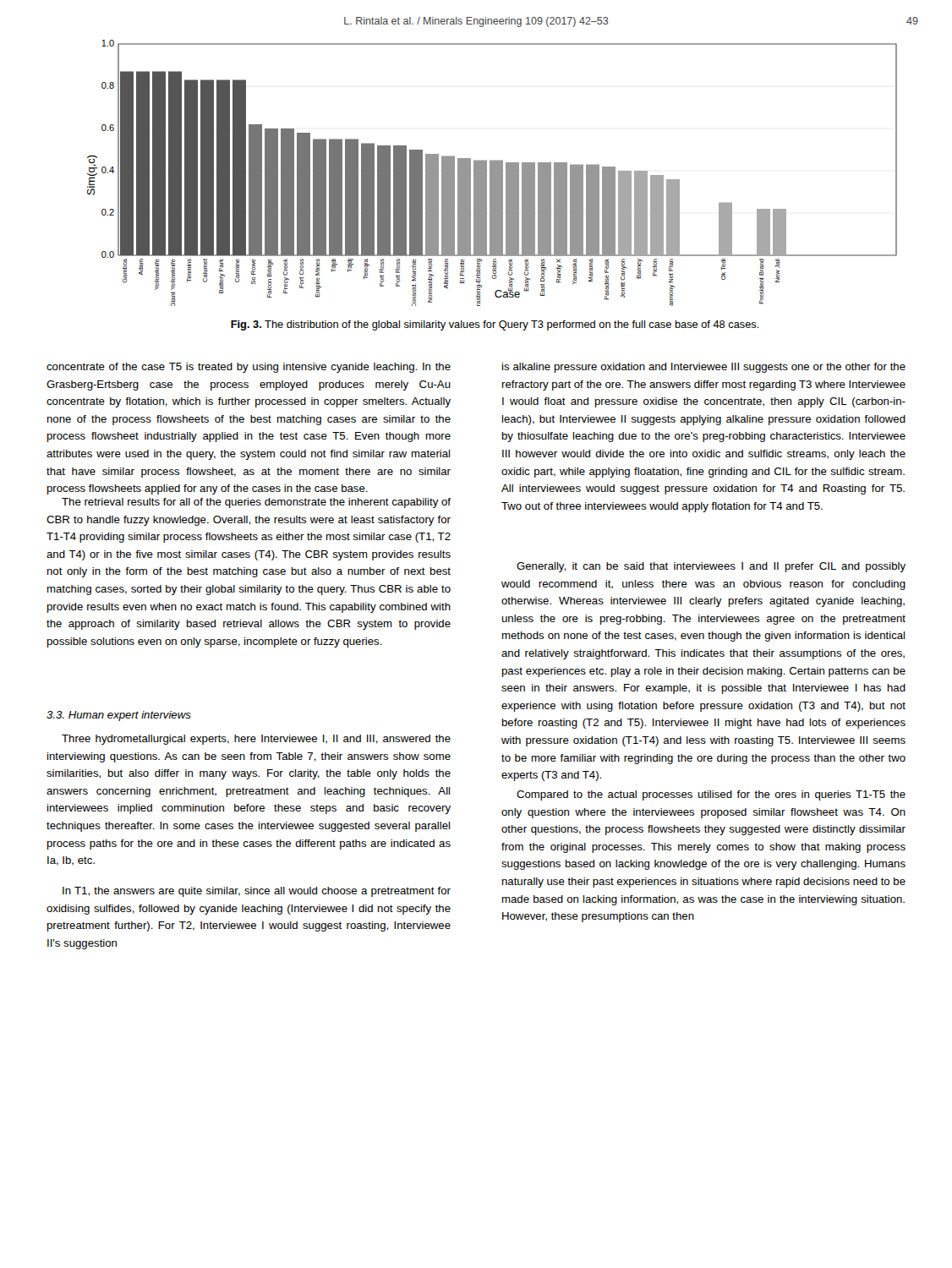952x1268 pixels.
Task: Select the caption that reads "Fig. 3. The distribution"
Action: tap(495, 324)
